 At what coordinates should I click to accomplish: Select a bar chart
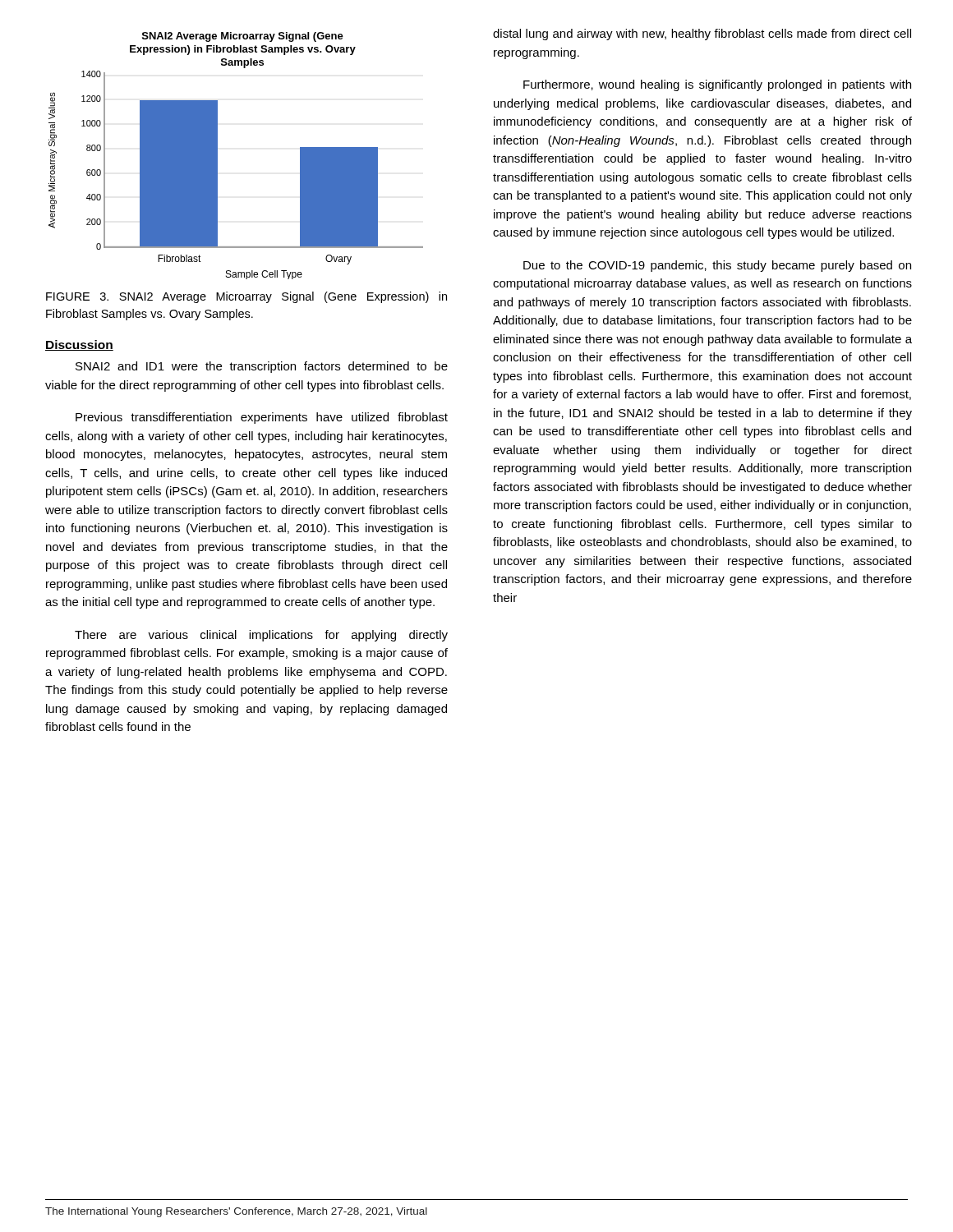coord(242,153)
